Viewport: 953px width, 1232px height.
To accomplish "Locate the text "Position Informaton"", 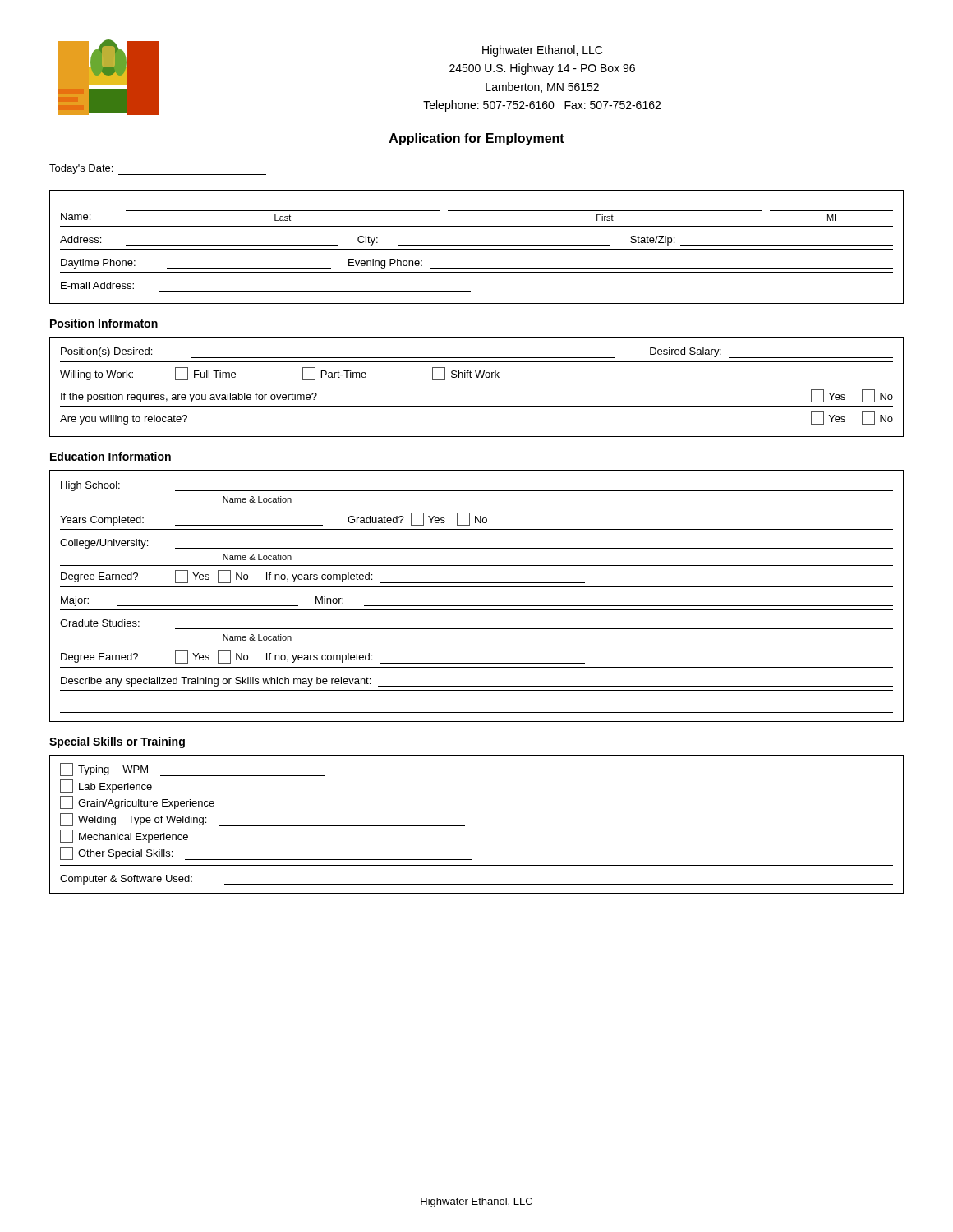I will click(x=104, y=324).
